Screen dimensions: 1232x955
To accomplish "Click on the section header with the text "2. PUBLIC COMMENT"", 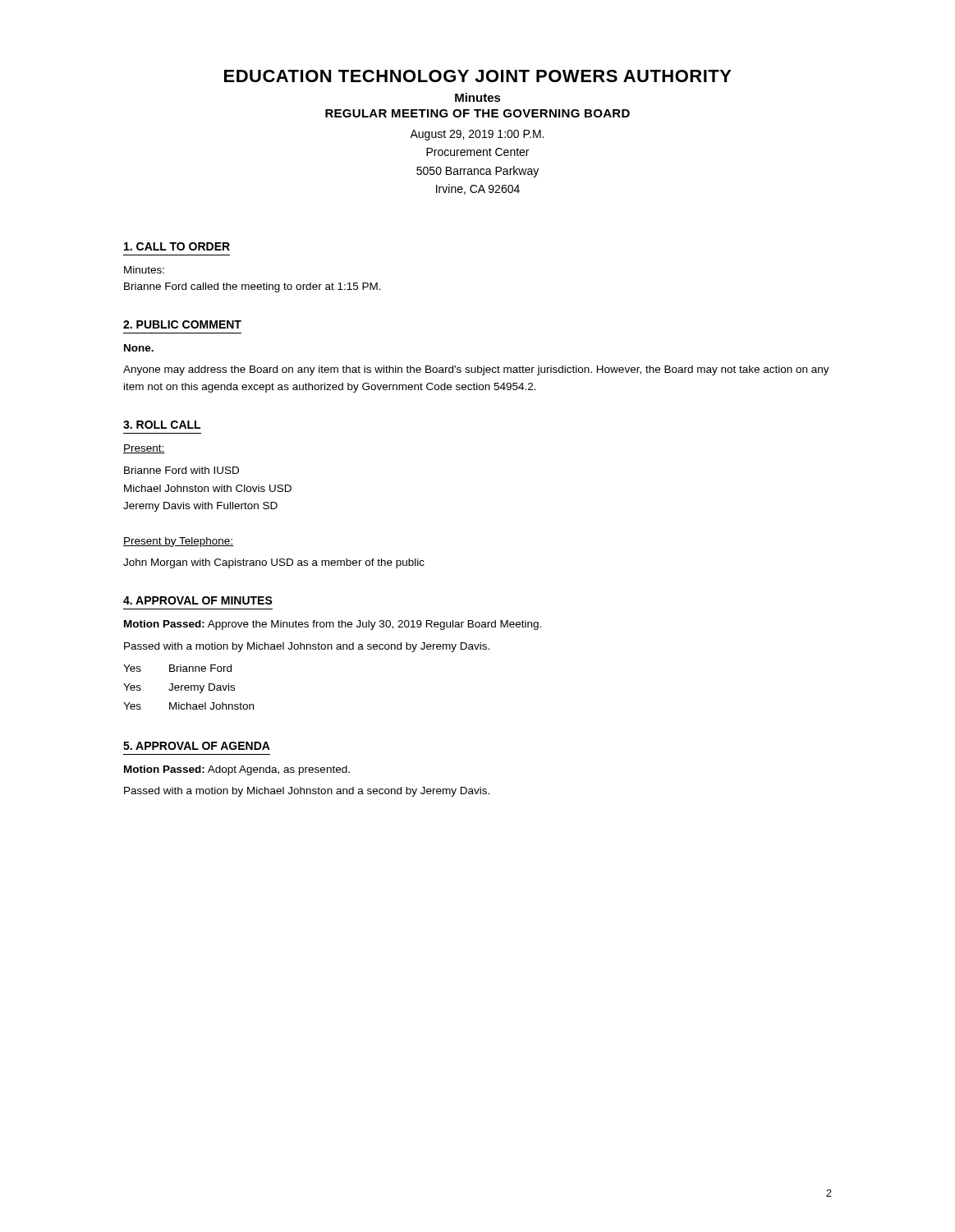I will click(x=182, y=324).
